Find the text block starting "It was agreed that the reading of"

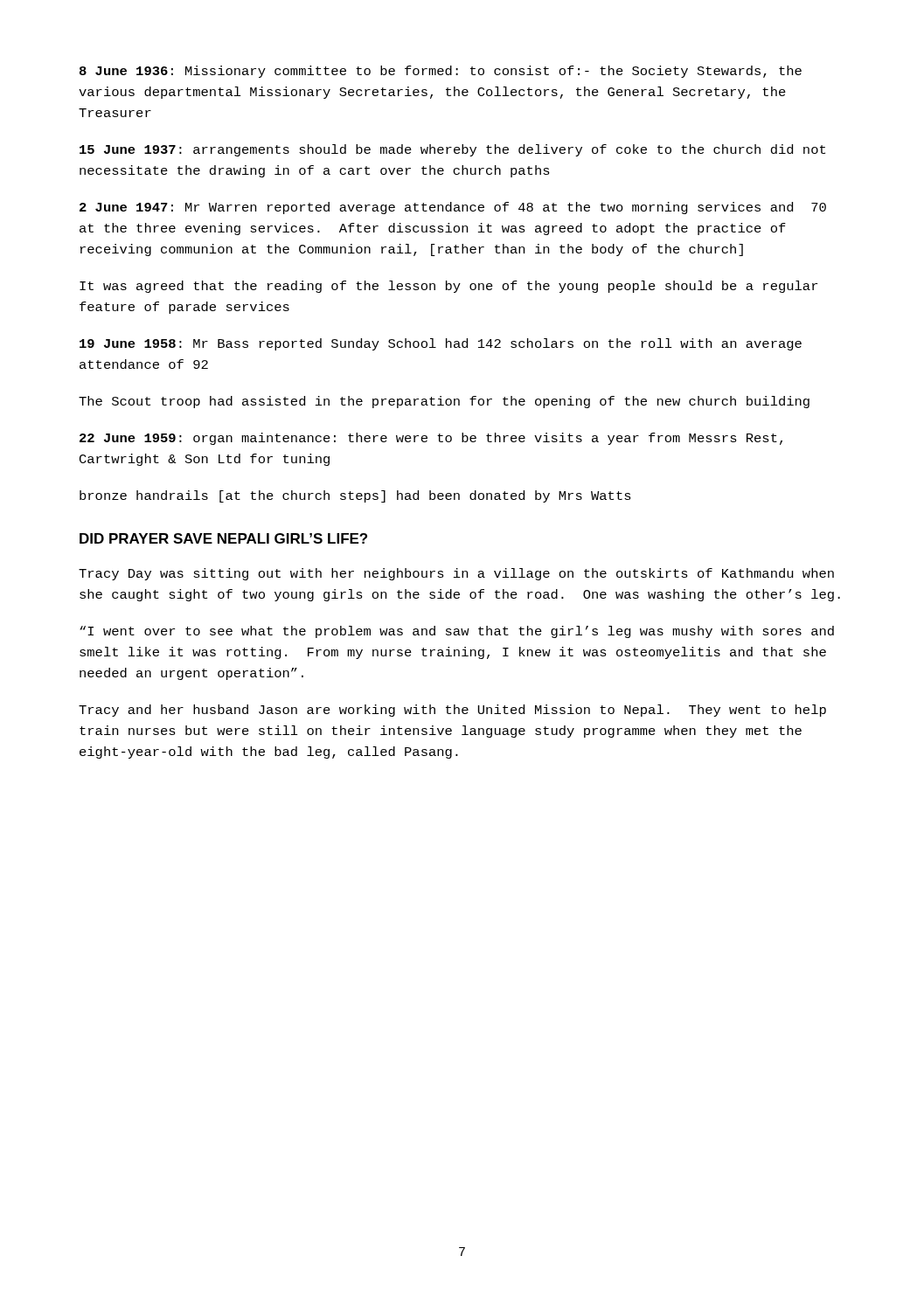(462, 297)
